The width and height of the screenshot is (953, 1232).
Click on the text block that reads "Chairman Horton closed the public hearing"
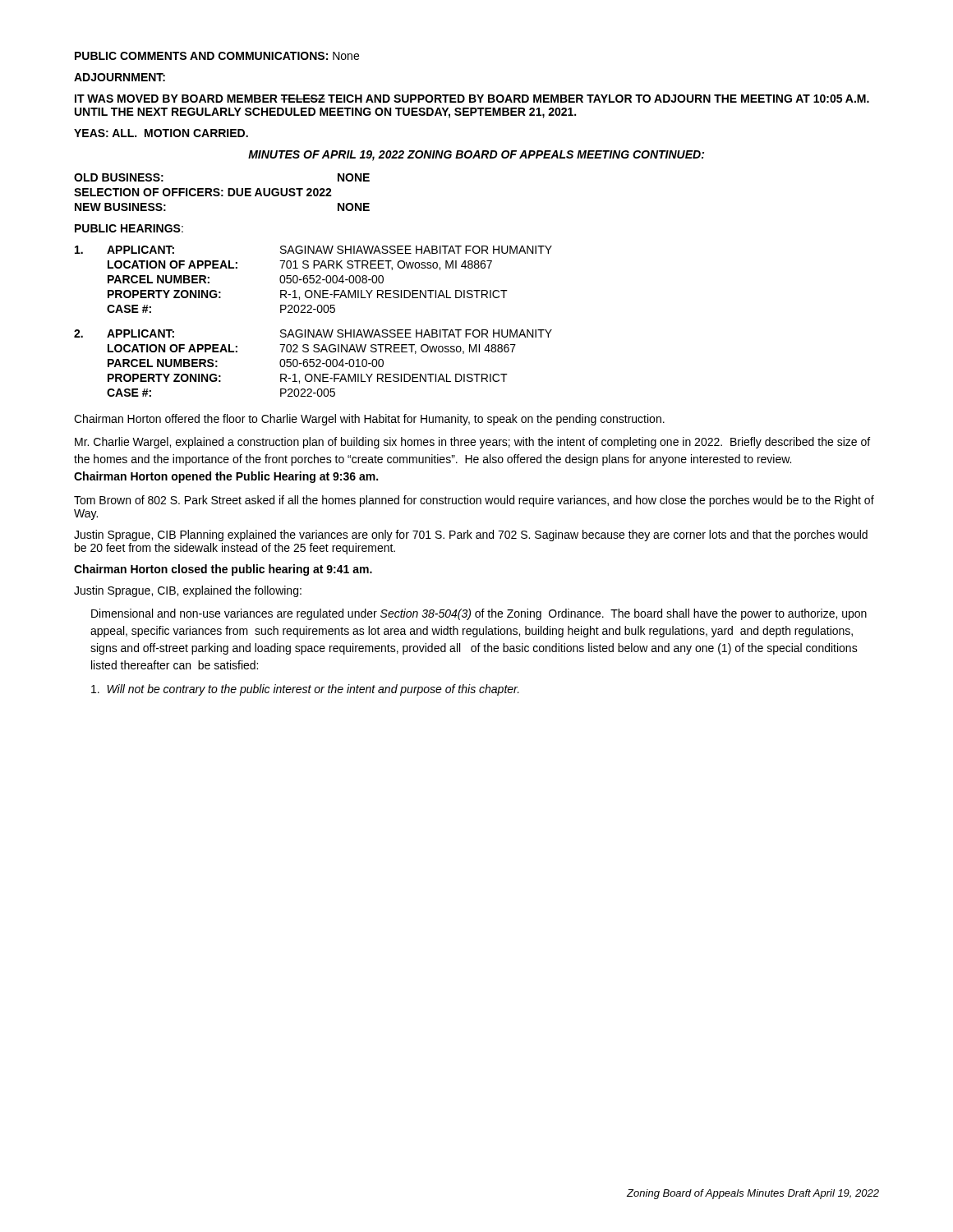(223, 569)
